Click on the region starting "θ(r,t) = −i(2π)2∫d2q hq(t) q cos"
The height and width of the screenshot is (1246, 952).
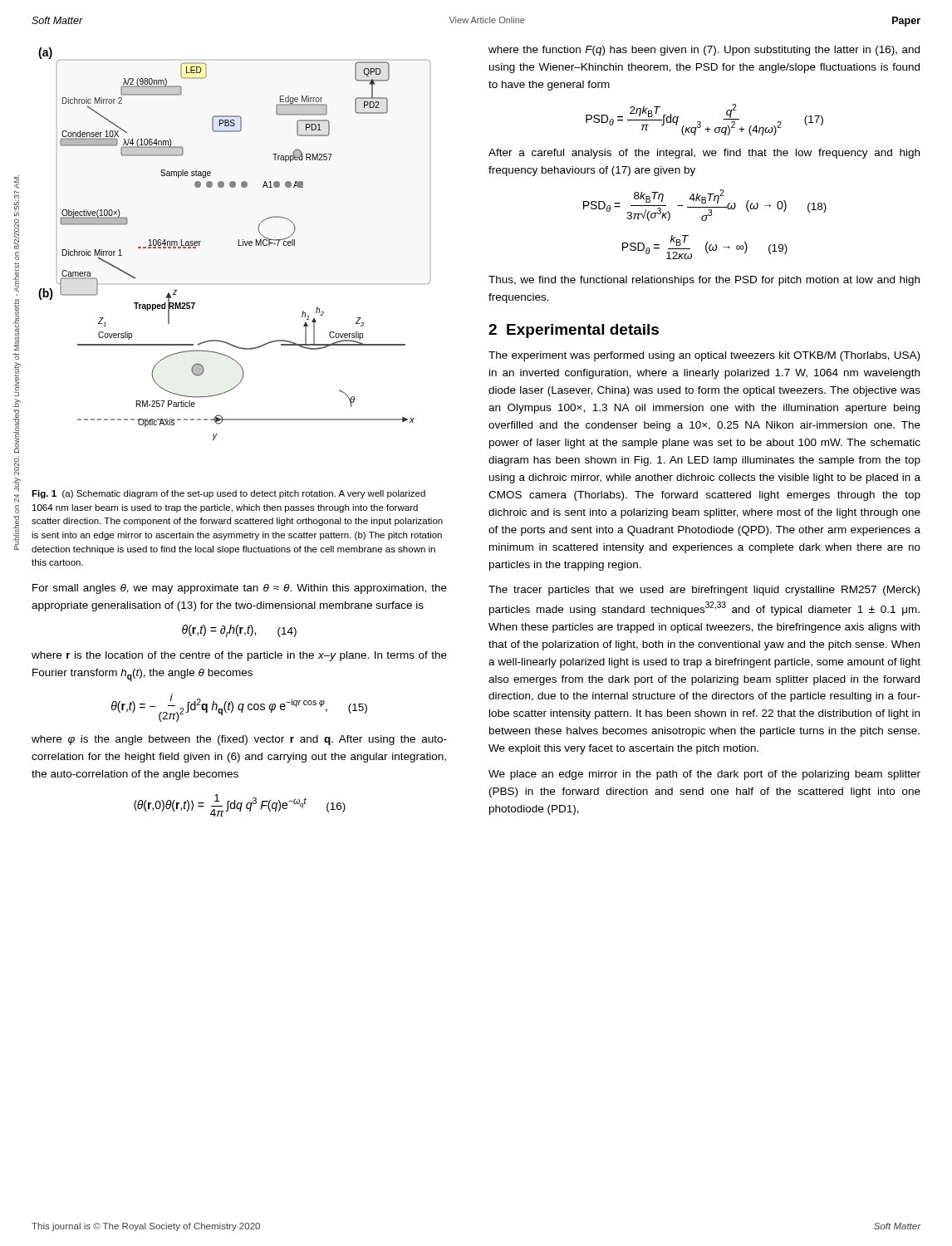(239, 707)
